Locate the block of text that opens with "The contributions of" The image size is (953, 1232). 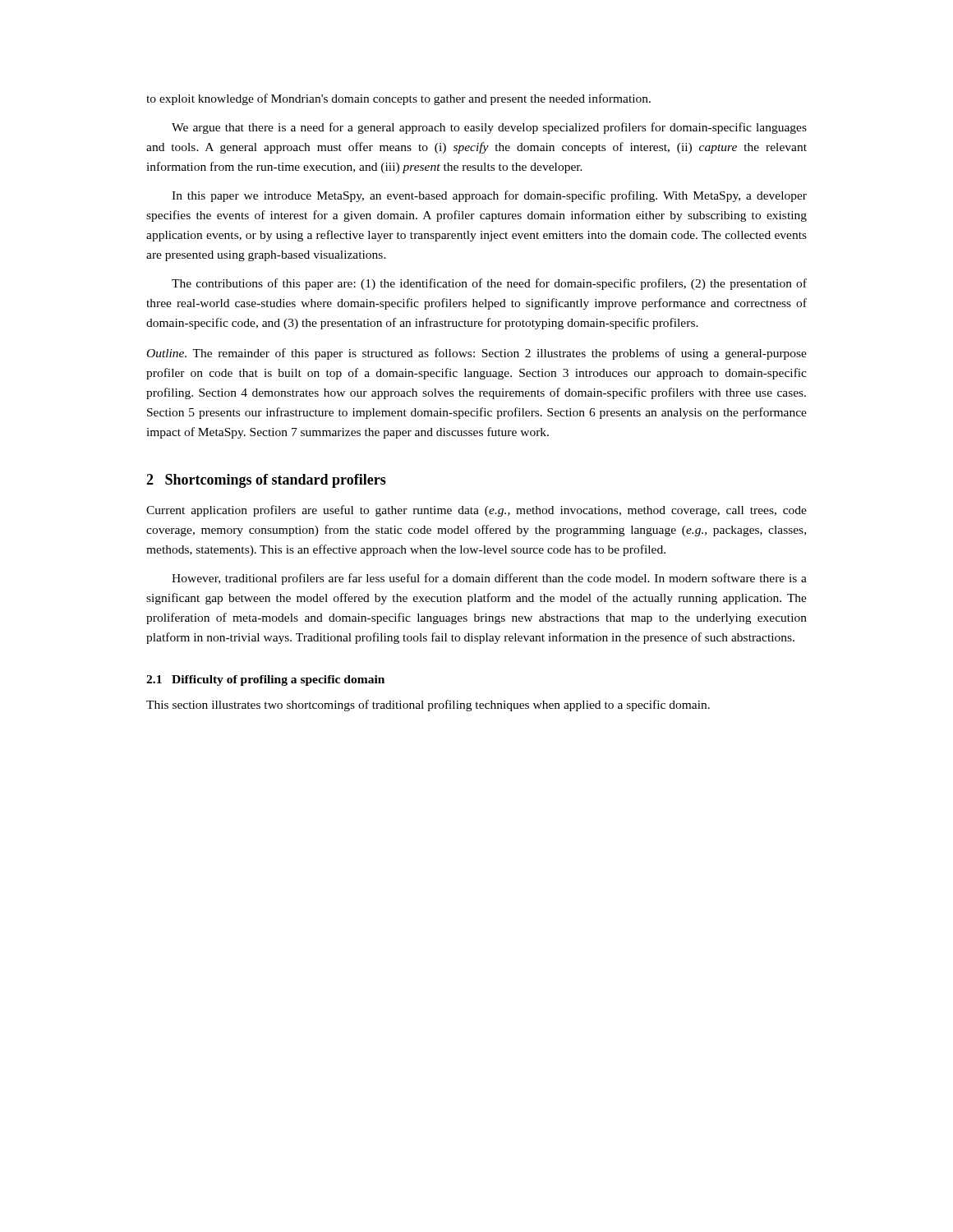click(476, 303)
